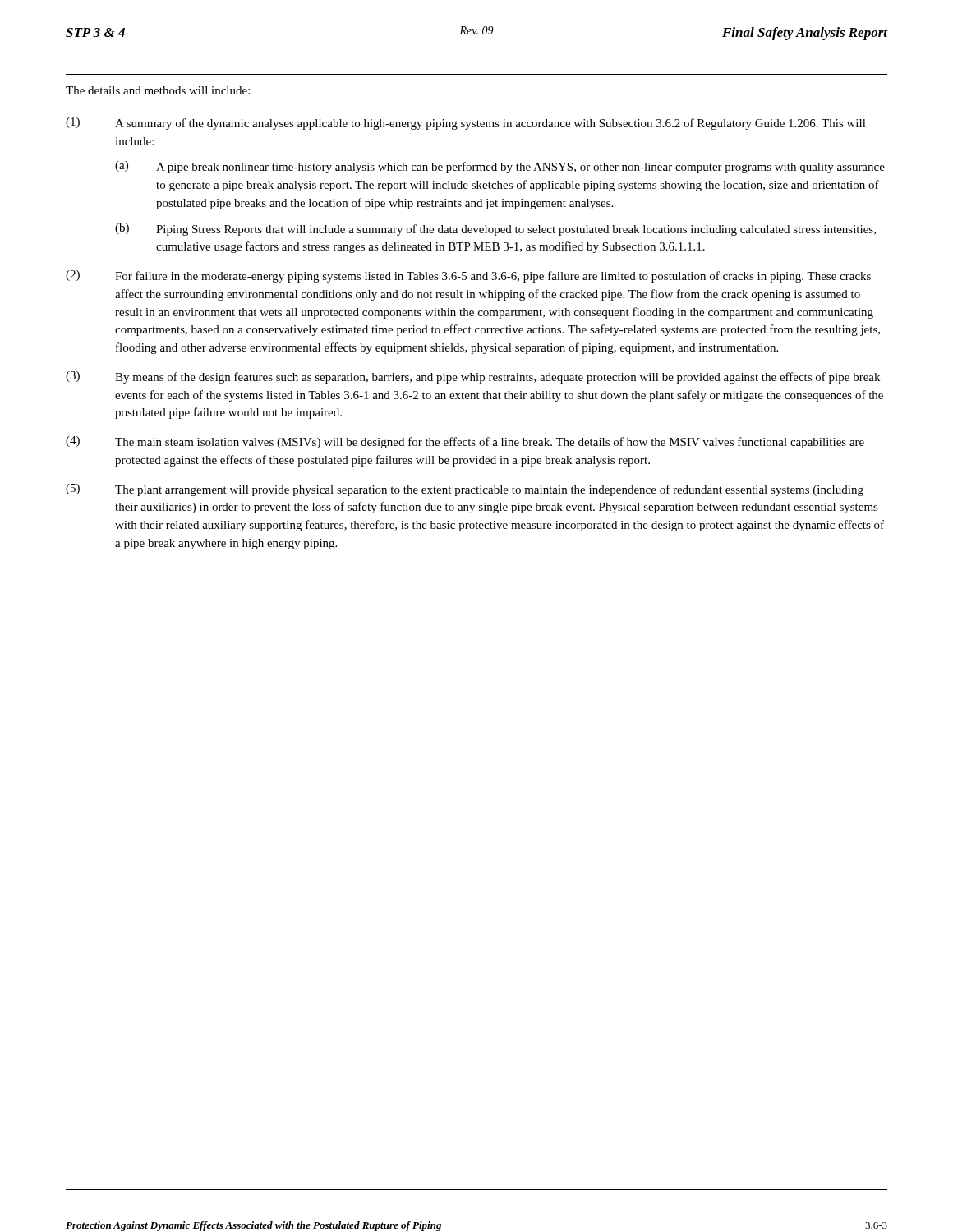Select the list item that says "(4) The main steam"
Image resolution: width=953 pixels, height=1232 pixels.
[476, 452]
